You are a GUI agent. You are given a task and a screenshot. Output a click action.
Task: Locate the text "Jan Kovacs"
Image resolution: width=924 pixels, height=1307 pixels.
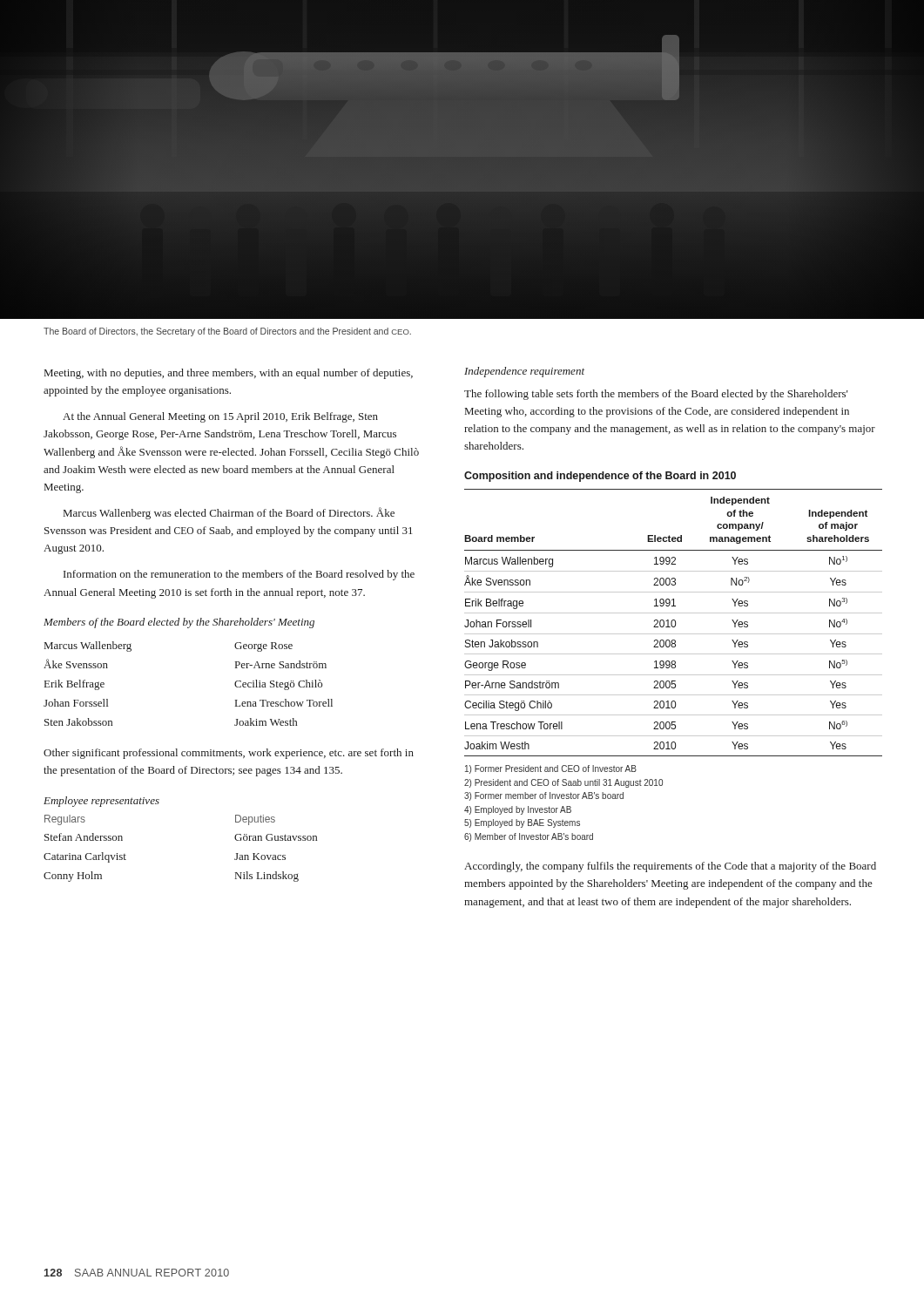tap(260, 856)
